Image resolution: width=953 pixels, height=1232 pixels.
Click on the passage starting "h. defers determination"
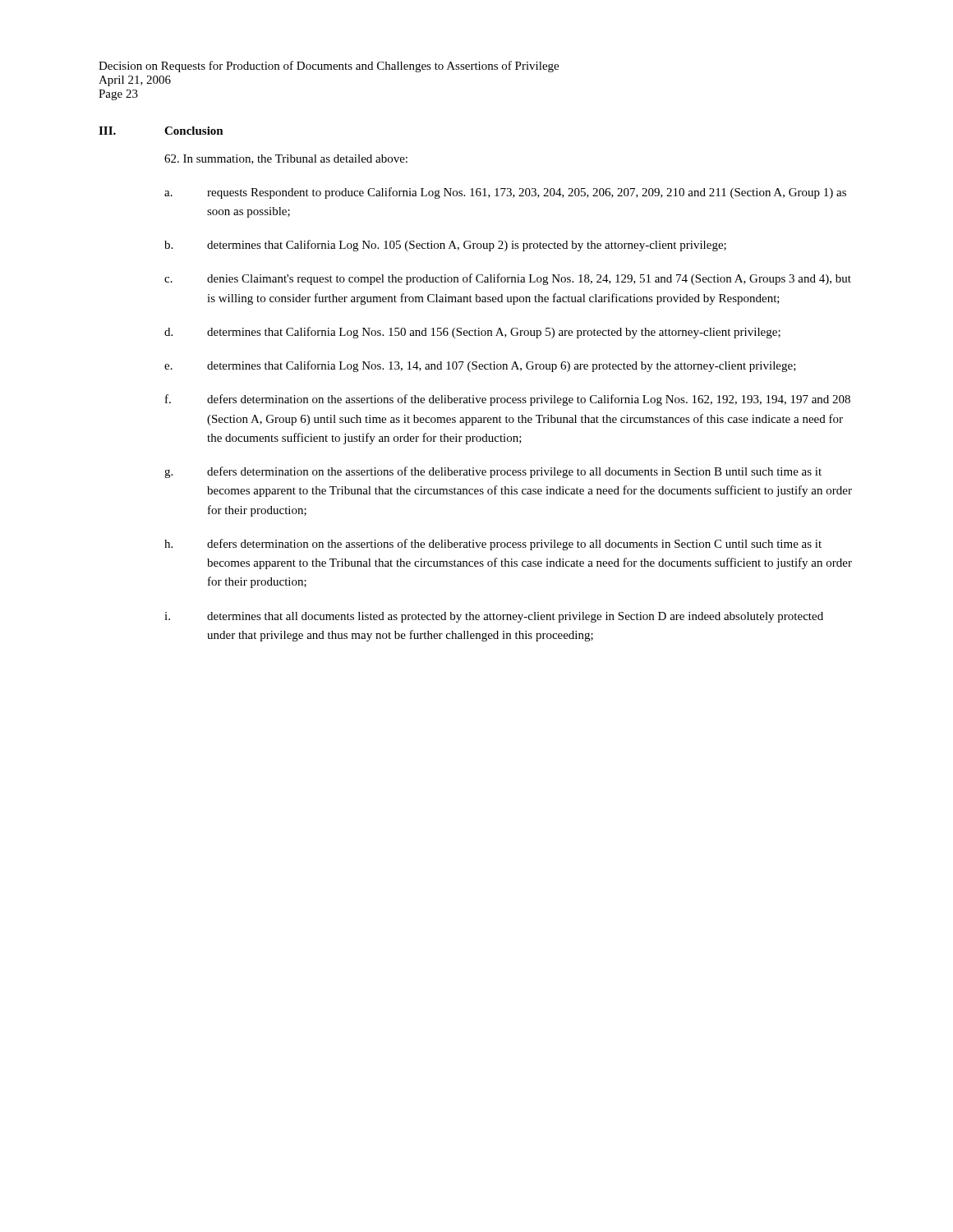[509, 563]
